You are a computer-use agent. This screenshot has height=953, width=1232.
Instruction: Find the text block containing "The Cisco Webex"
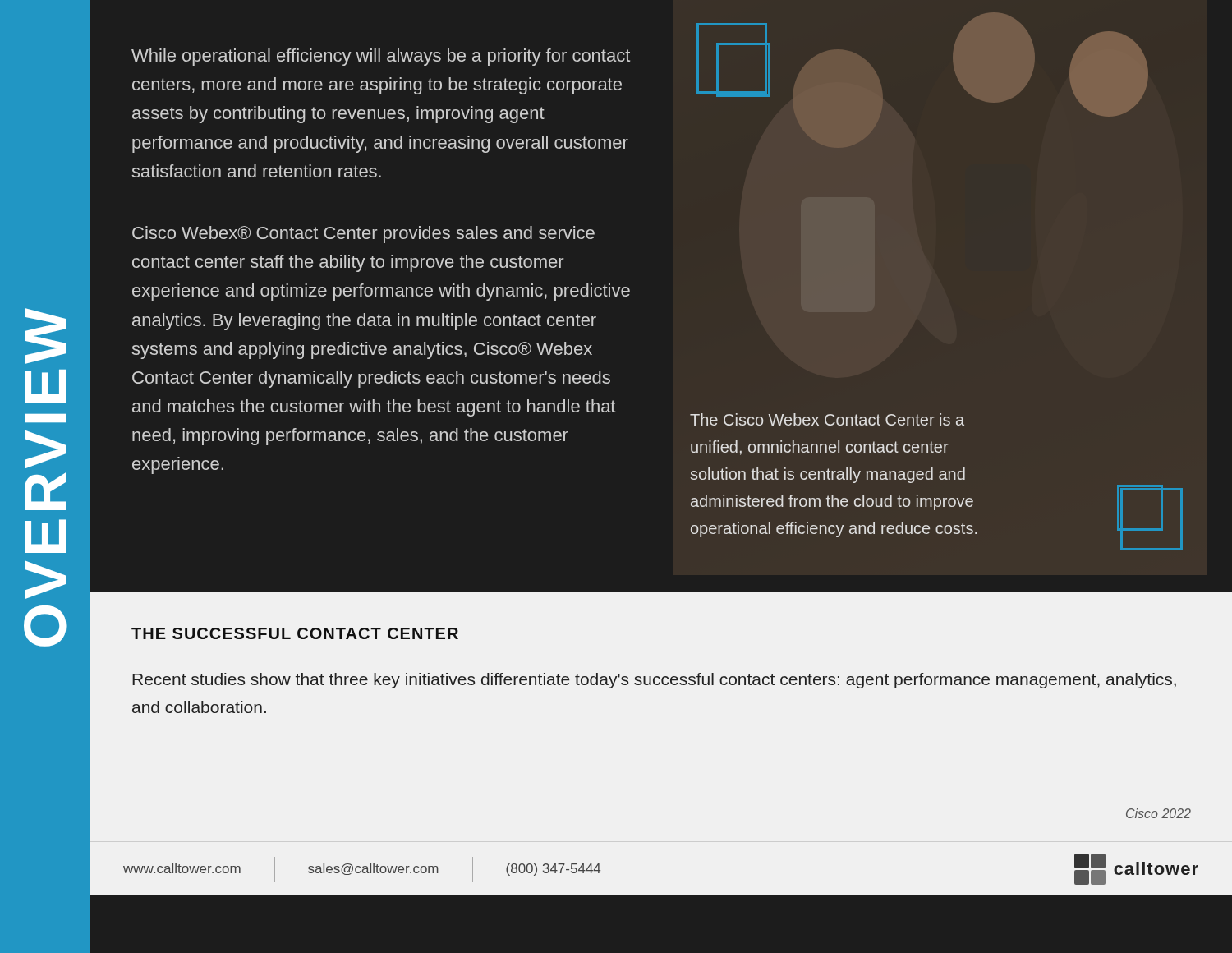[846, 474]
